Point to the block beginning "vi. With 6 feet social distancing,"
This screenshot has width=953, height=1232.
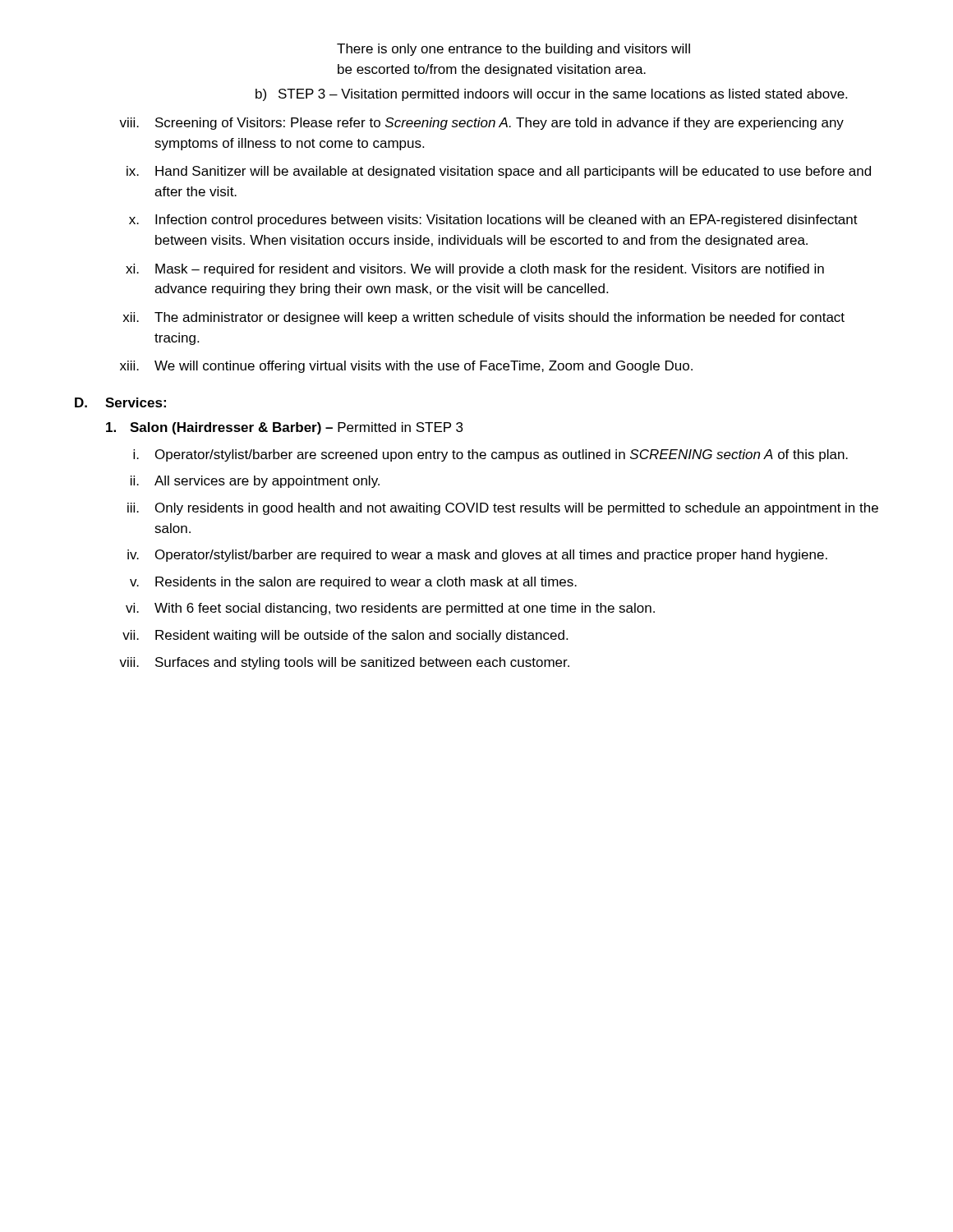point(476,609)
